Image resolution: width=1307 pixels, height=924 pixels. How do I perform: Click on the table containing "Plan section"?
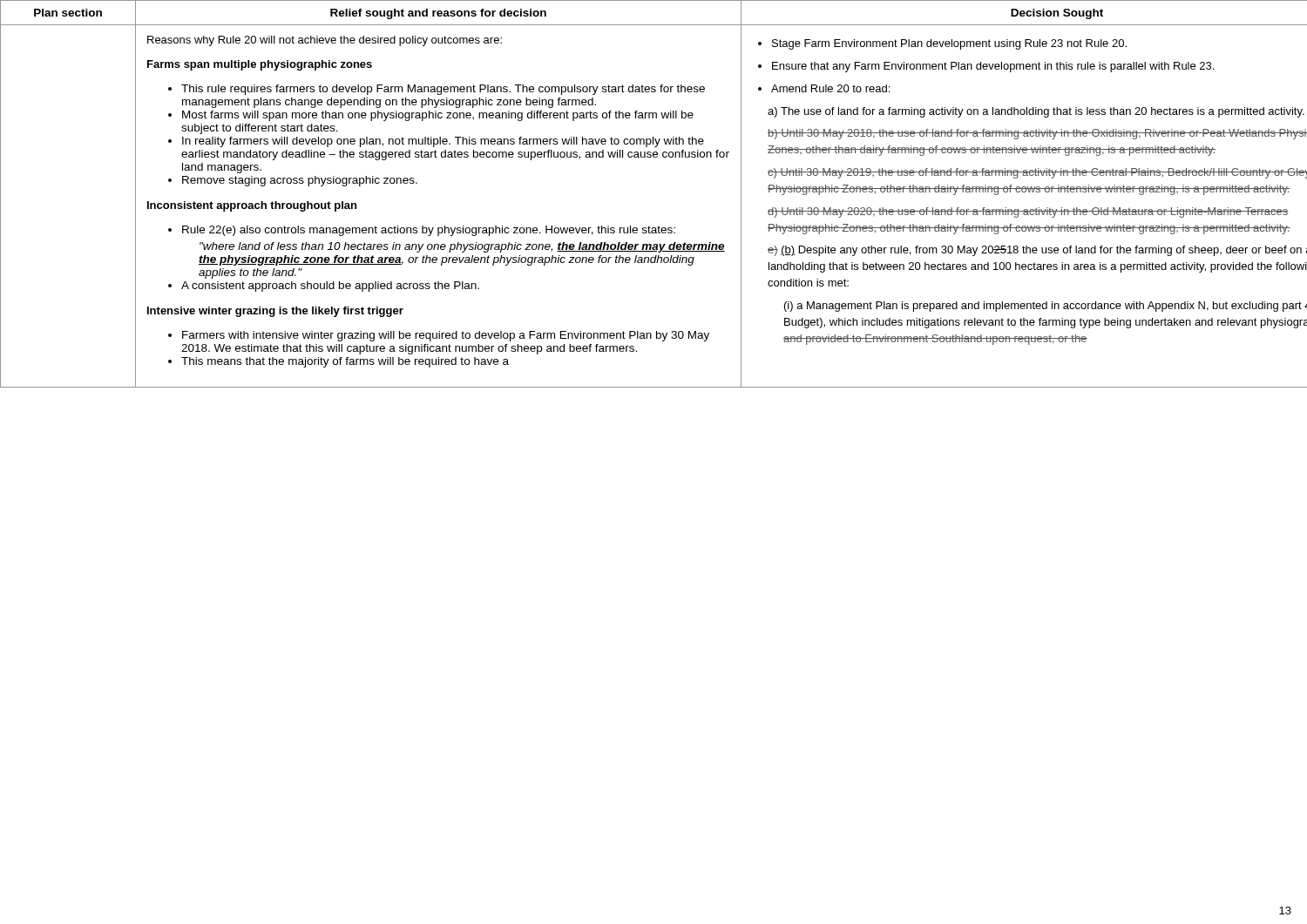[68, 13]
